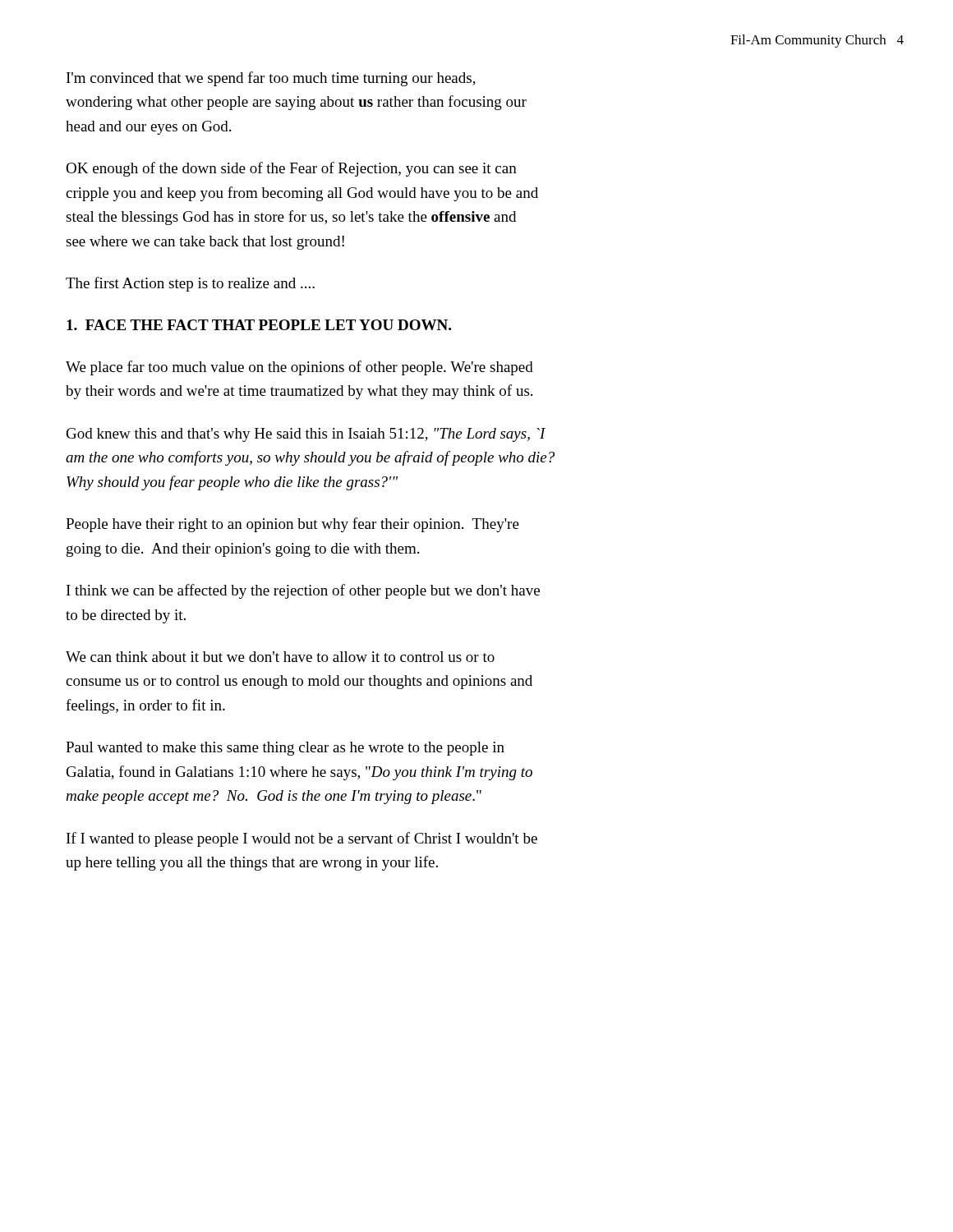Click the passage that begins "People have their right to an"
Screen dimensions: 1232x953
point(292,536)
